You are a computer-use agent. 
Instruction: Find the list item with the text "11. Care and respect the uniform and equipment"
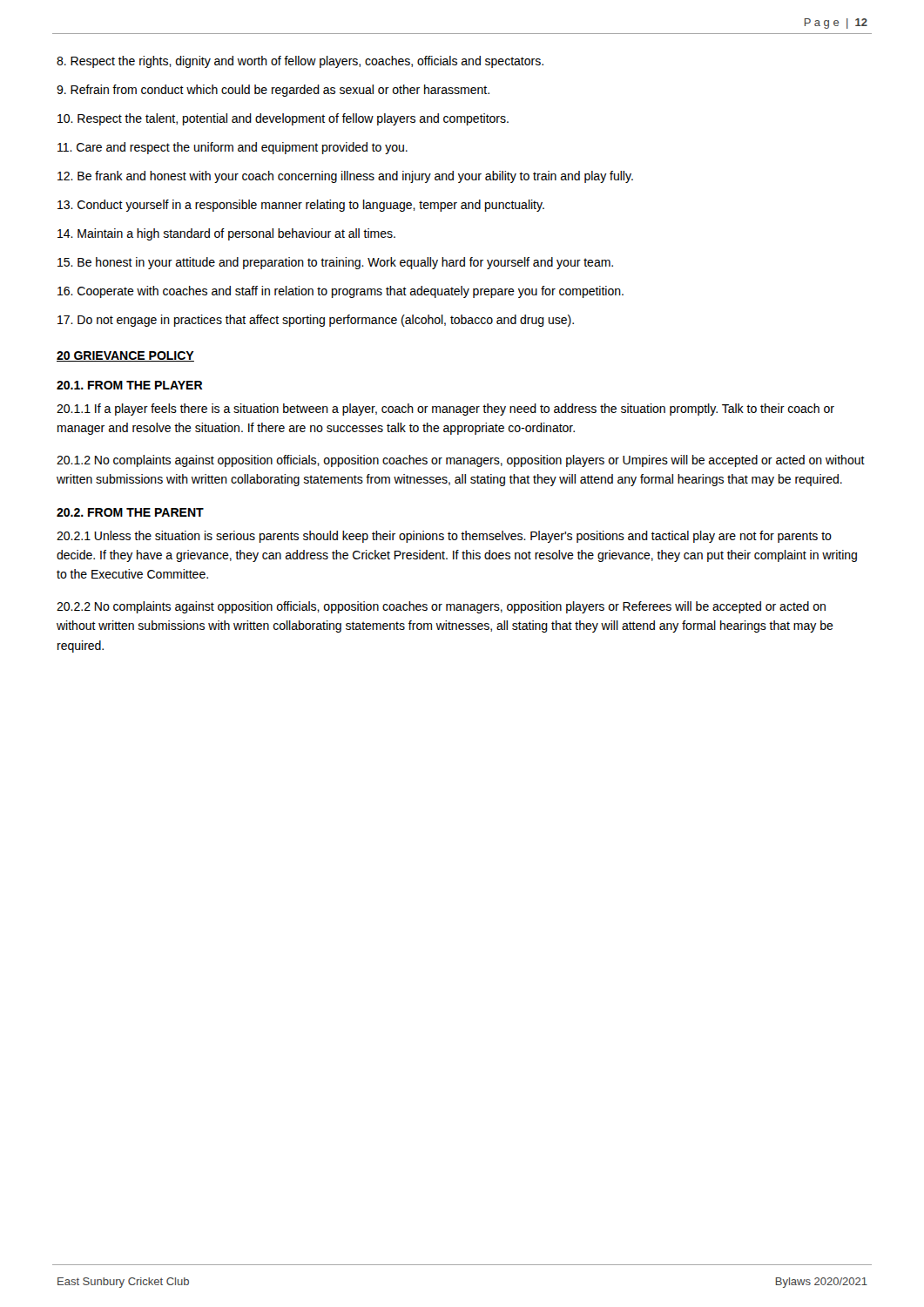232,147
